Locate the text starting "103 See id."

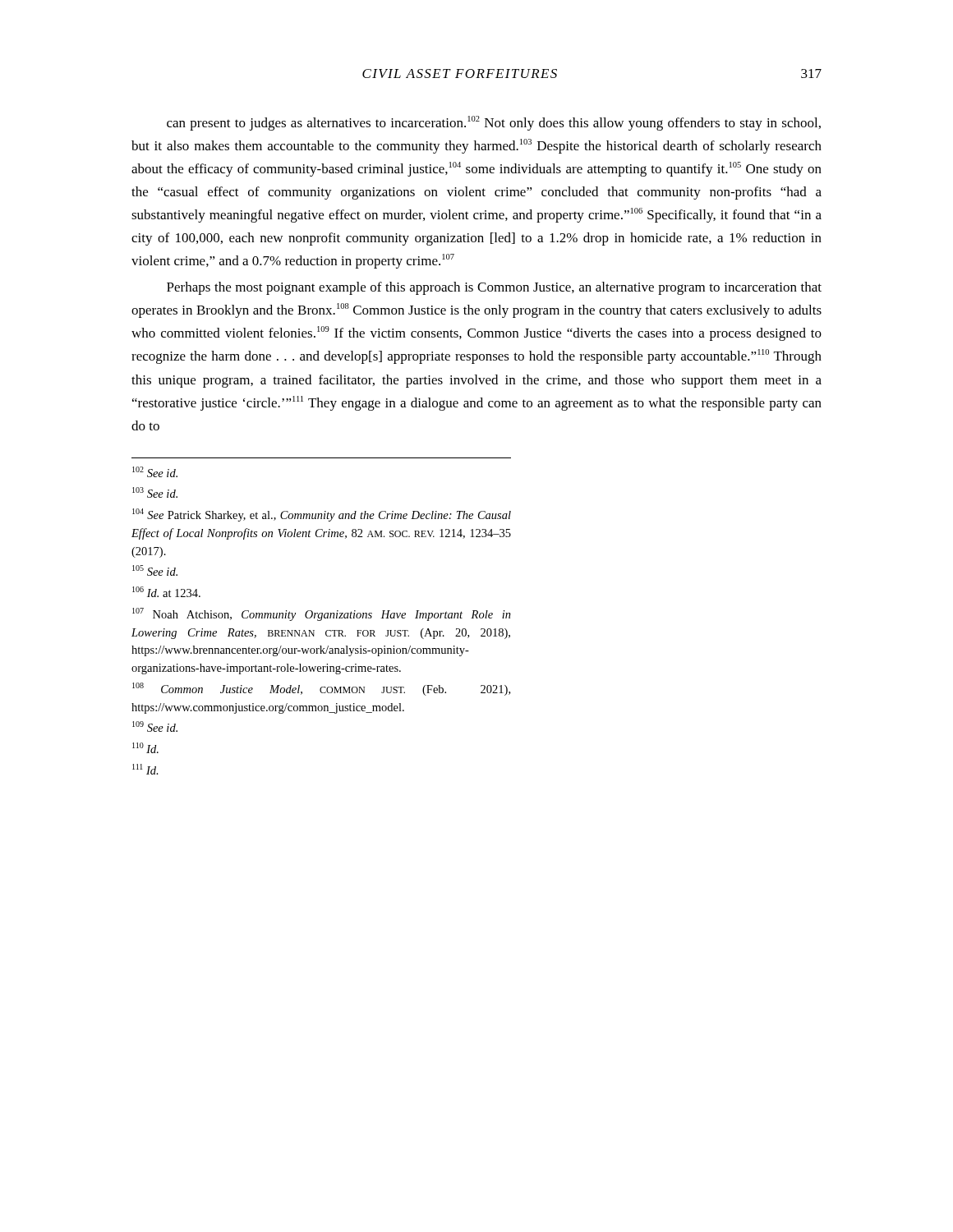pos(155,493)
